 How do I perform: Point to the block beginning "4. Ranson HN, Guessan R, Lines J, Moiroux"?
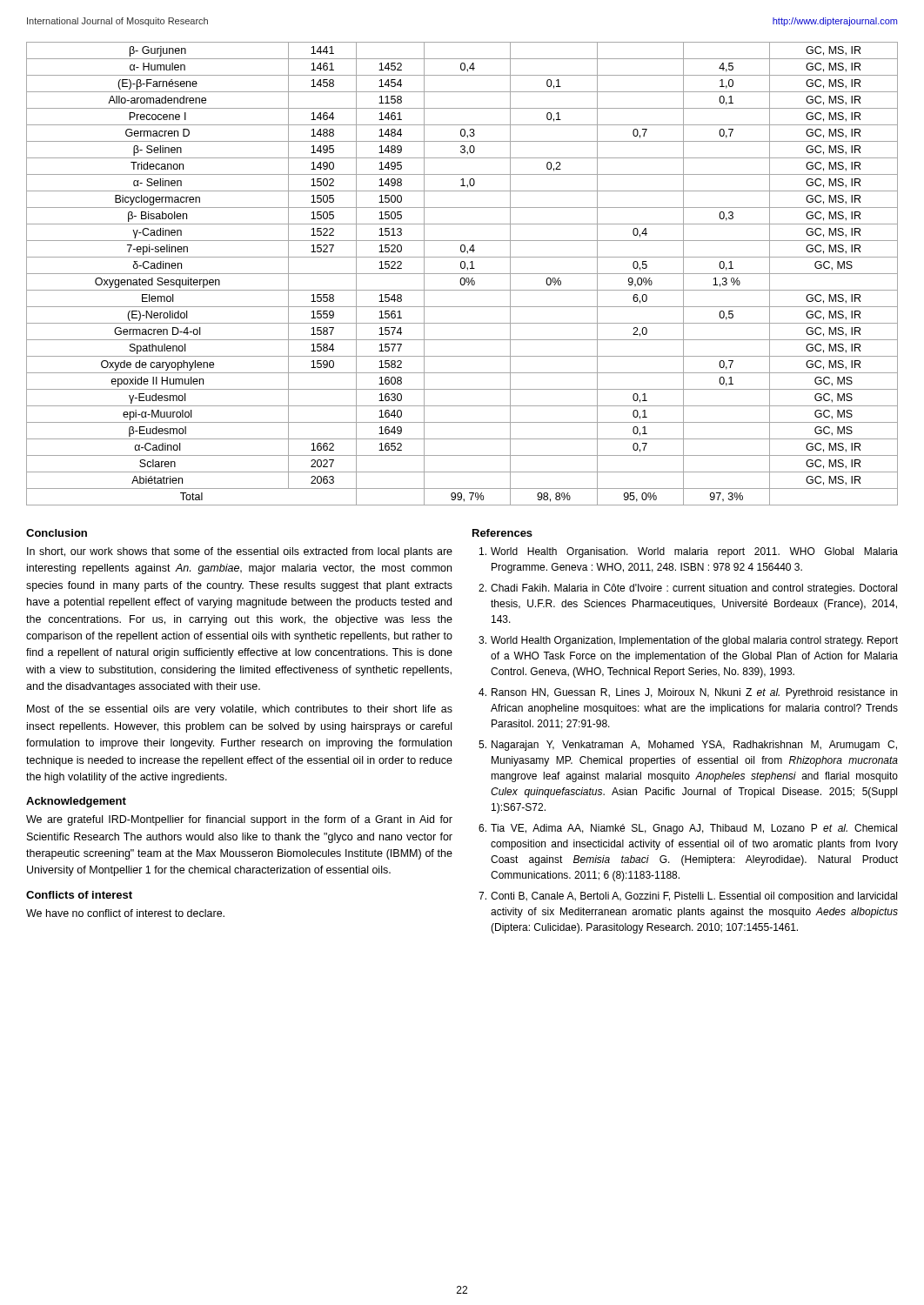tap(685, 708)
